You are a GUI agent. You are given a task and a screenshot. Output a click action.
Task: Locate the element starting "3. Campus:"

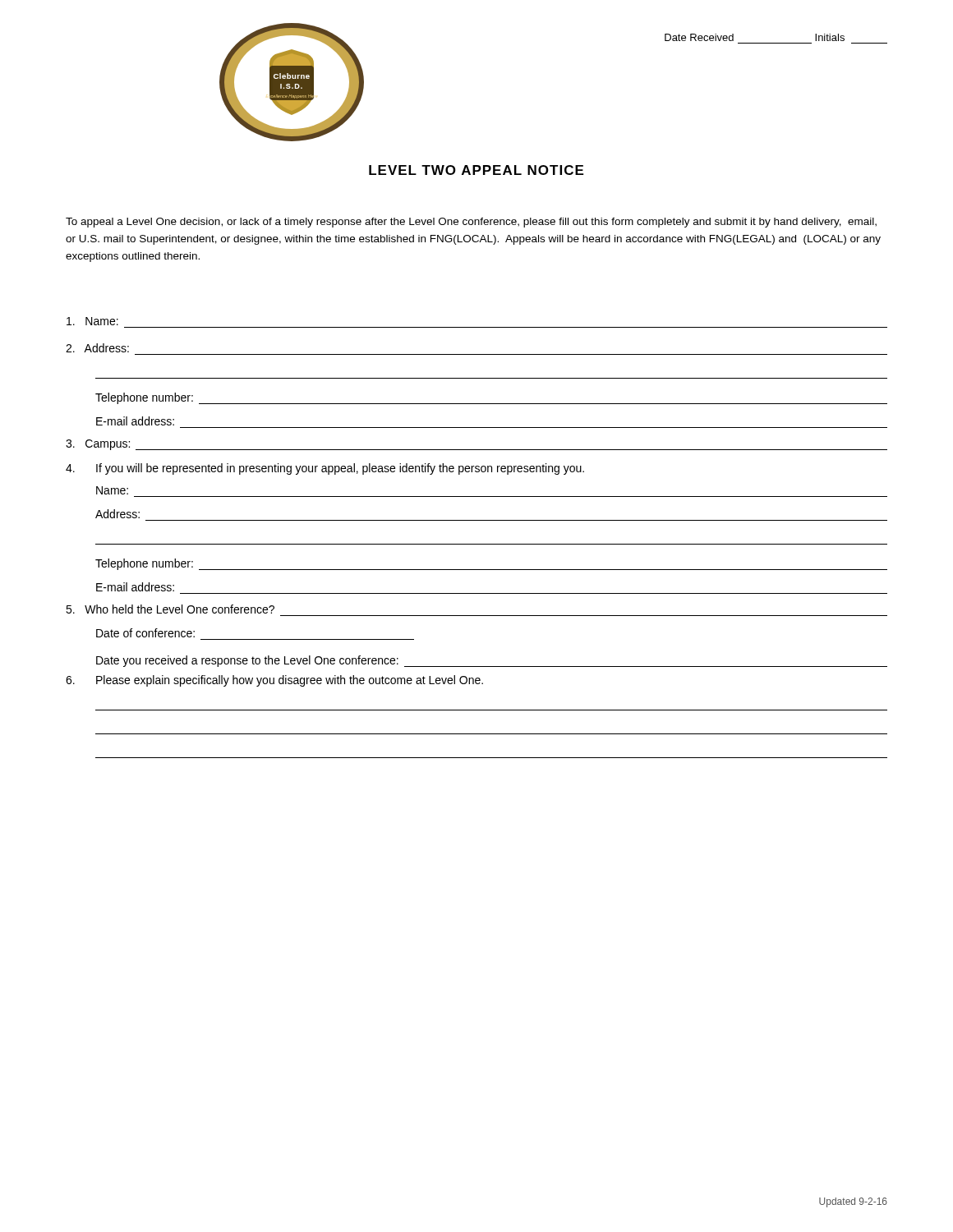pos(476,442)
